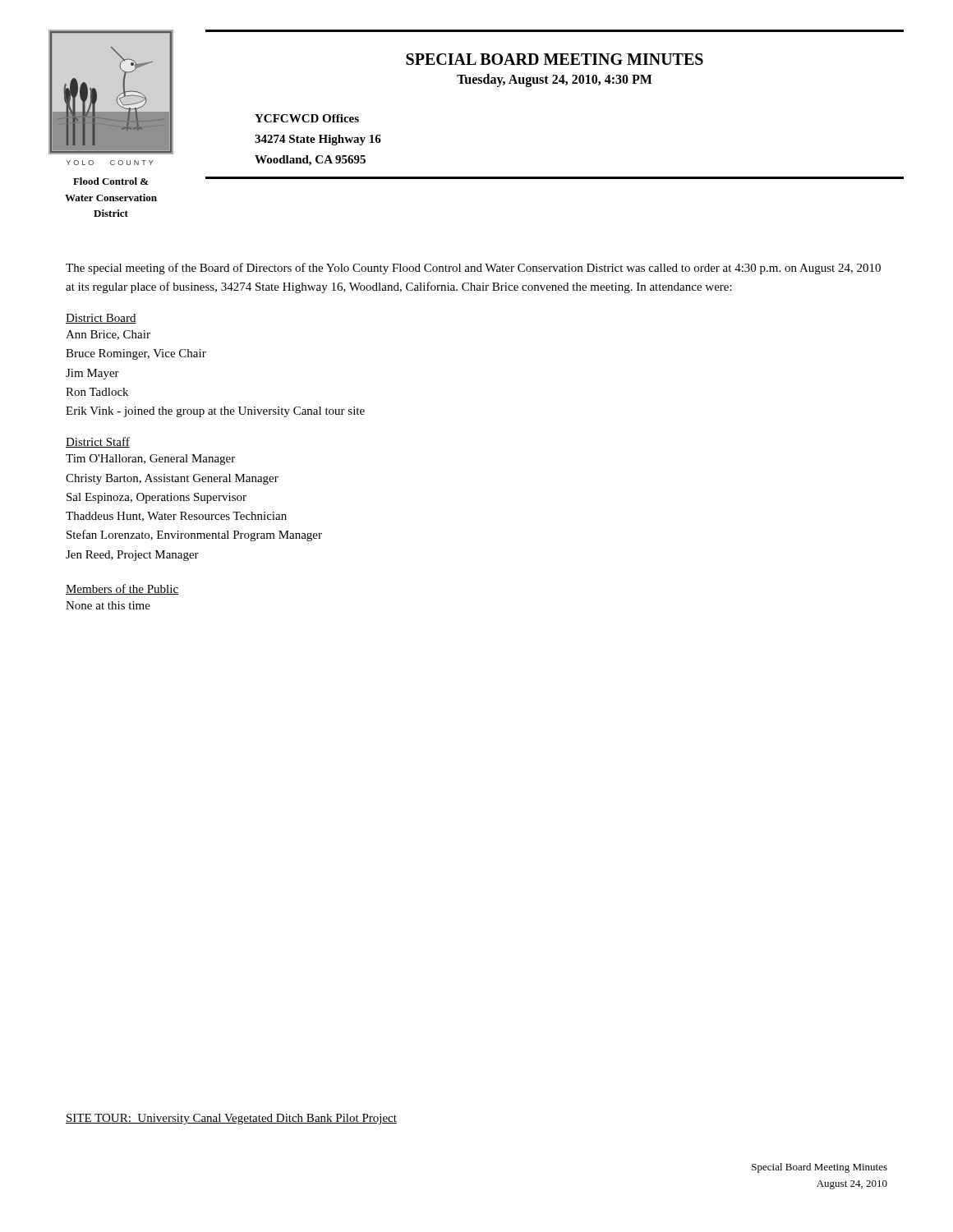Click where it says "Christy Barton, Assistant General Manager"

click(172, 478)
